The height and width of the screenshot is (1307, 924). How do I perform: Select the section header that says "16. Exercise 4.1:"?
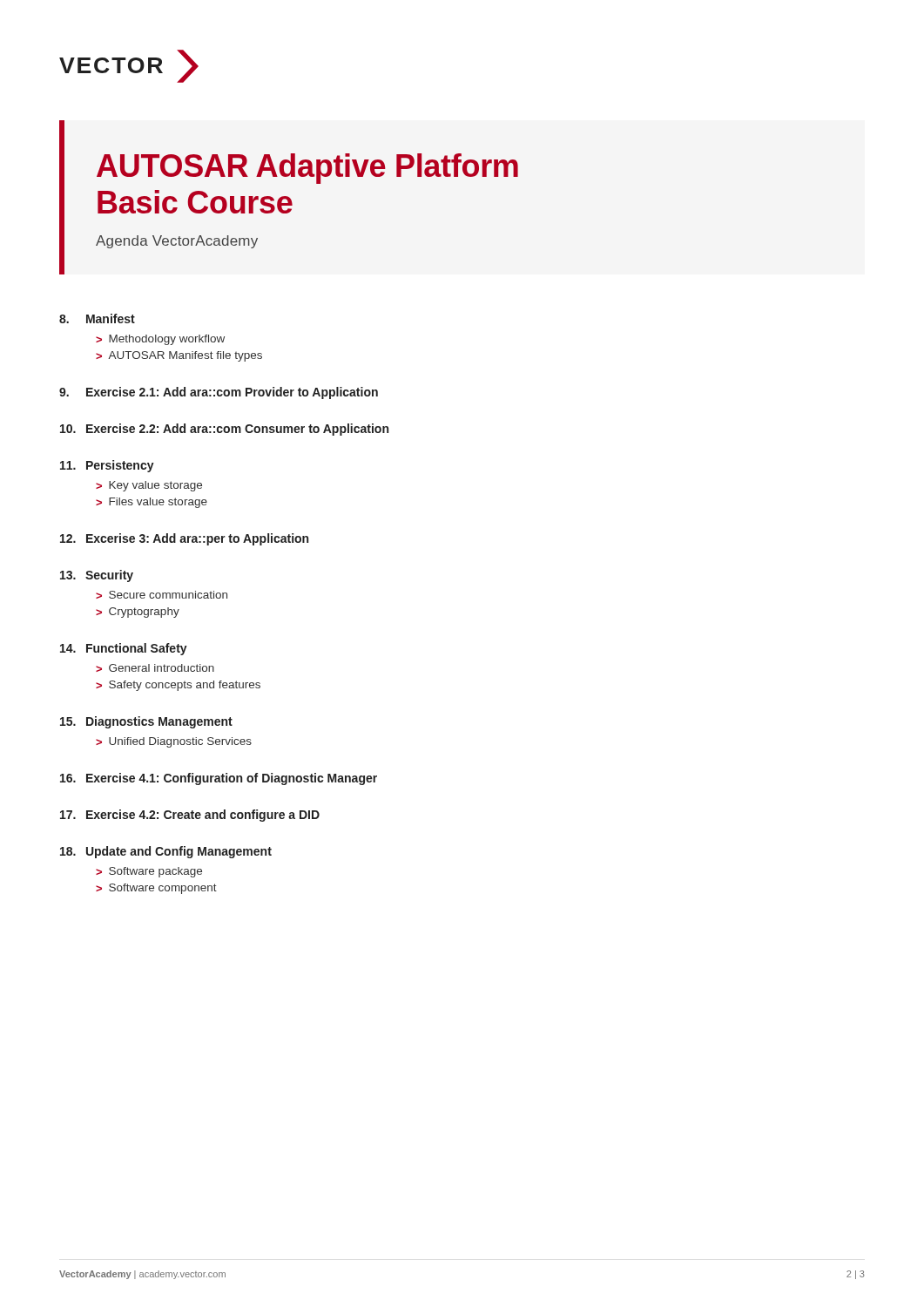[218, 778]
